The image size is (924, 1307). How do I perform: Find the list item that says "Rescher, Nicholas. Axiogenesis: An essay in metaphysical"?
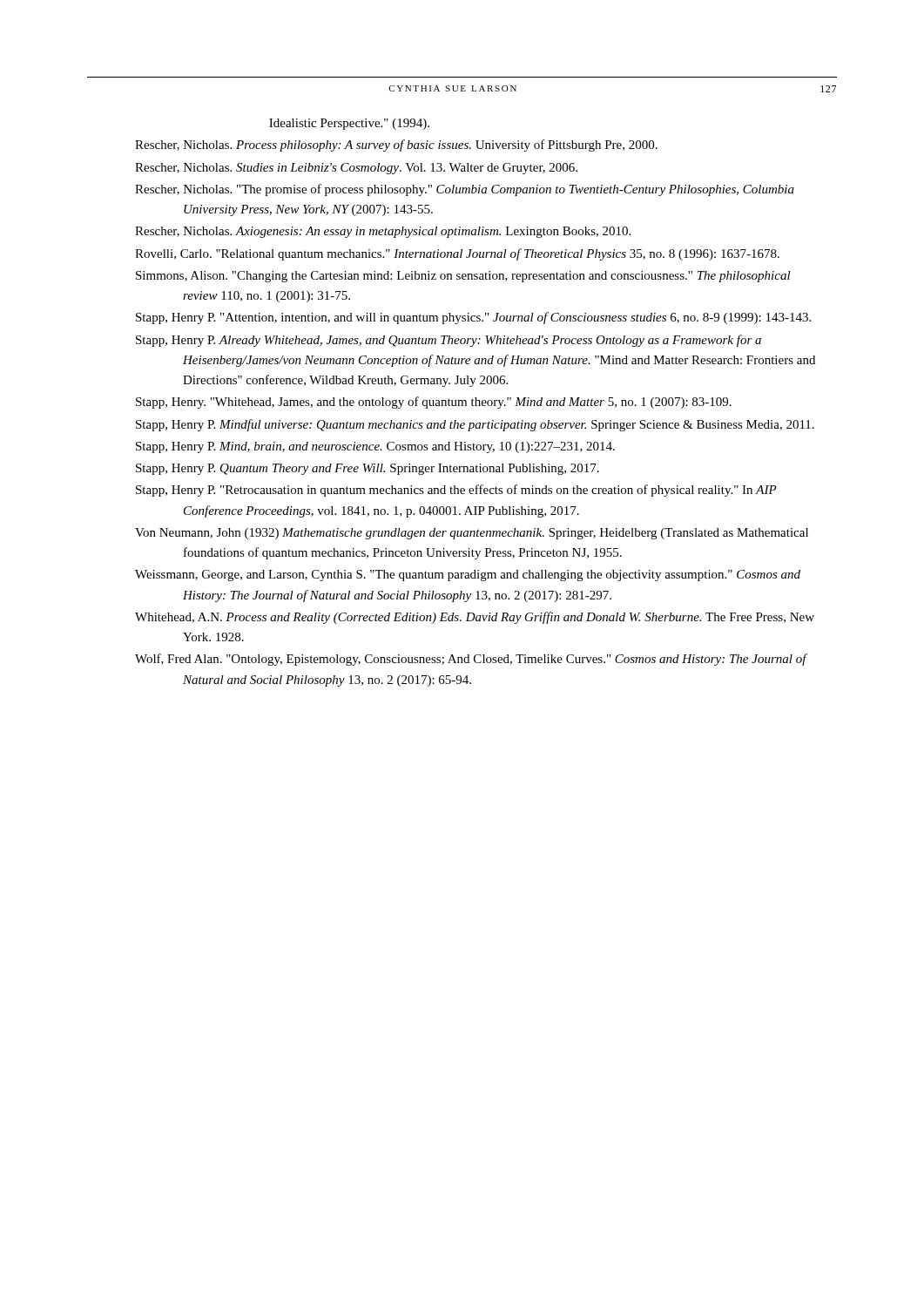coord(383,231)
